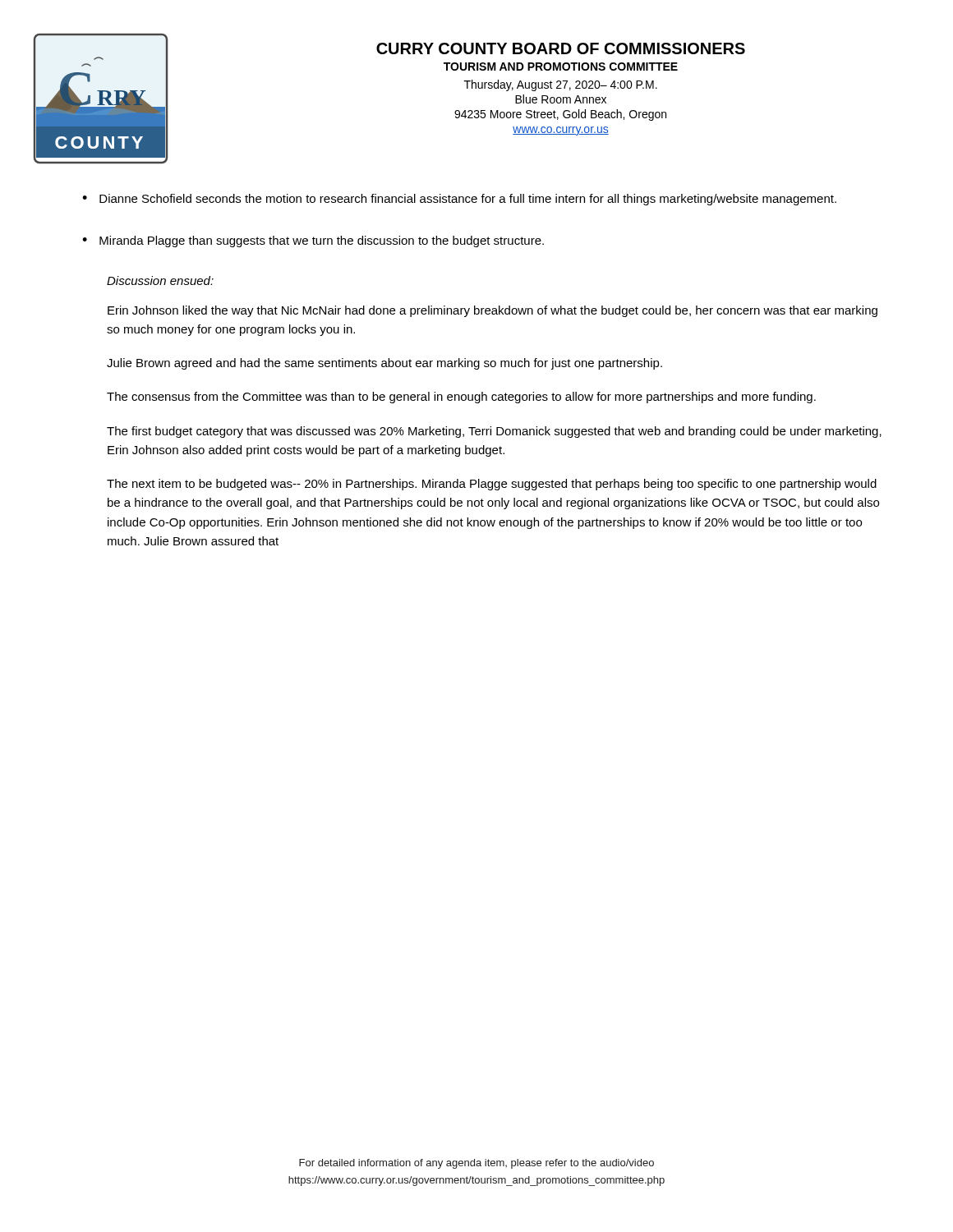This screenshot has width=953, height=1232.
Task: Find the list item that says "• Miranda Plagge than suggests that we"
Action: 313,241
